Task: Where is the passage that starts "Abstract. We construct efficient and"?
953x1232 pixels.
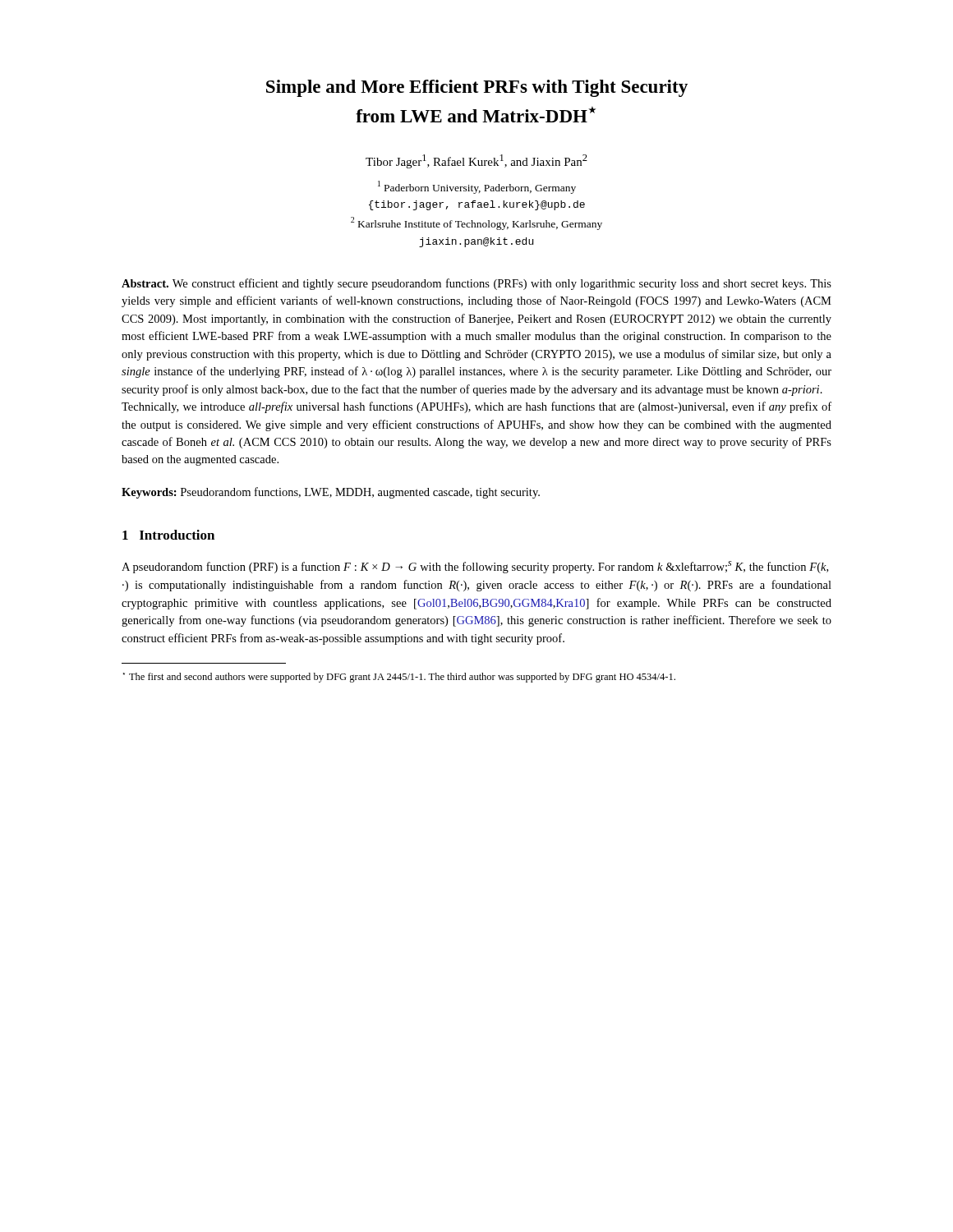Action: pyautogui.click(x=476, y=371)
